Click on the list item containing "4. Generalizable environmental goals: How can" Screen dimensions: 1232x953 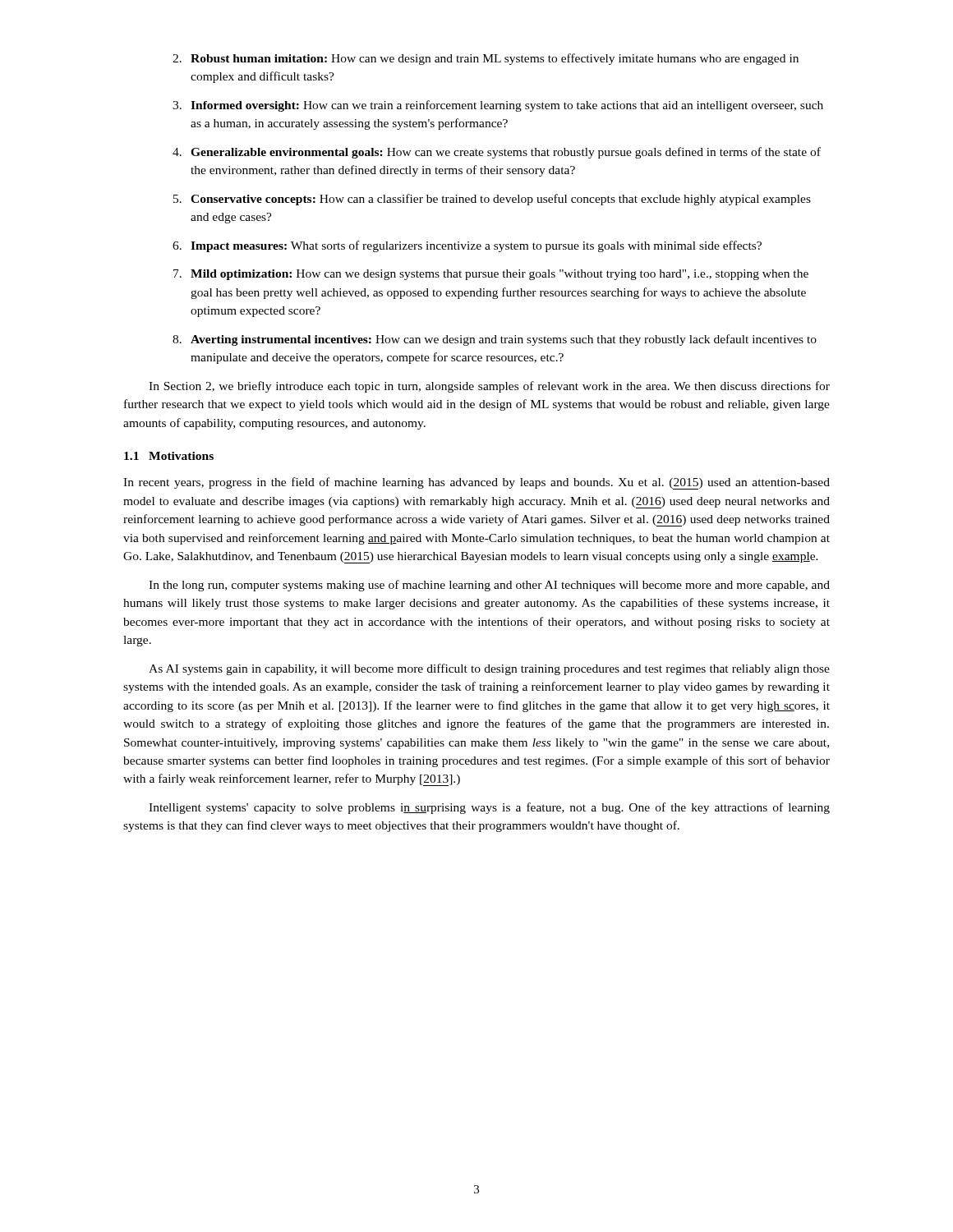tap(501, 161)
